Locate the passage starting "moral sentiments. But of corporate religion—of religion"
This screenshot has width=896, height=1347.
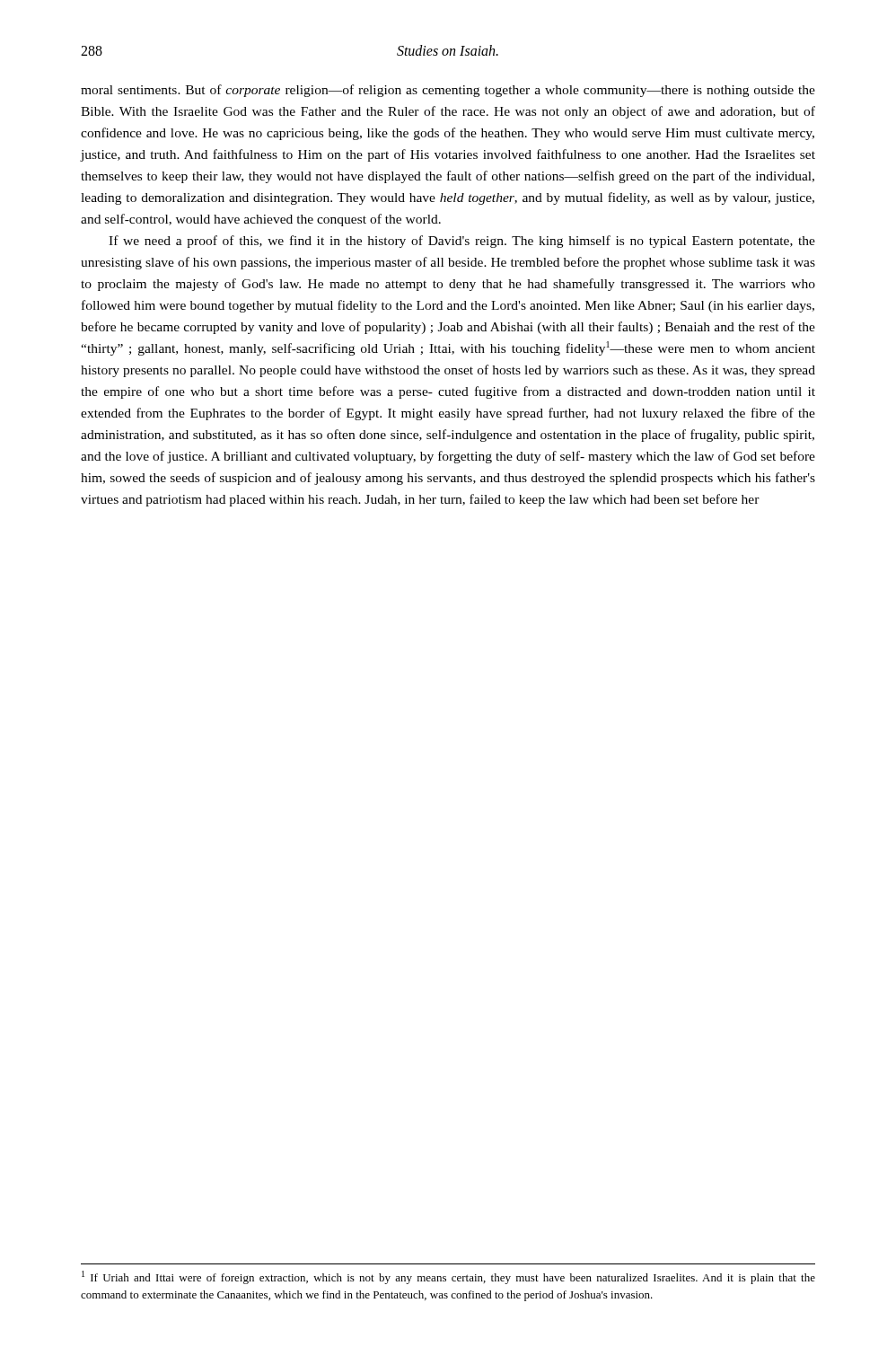click(x=448, y=295)
